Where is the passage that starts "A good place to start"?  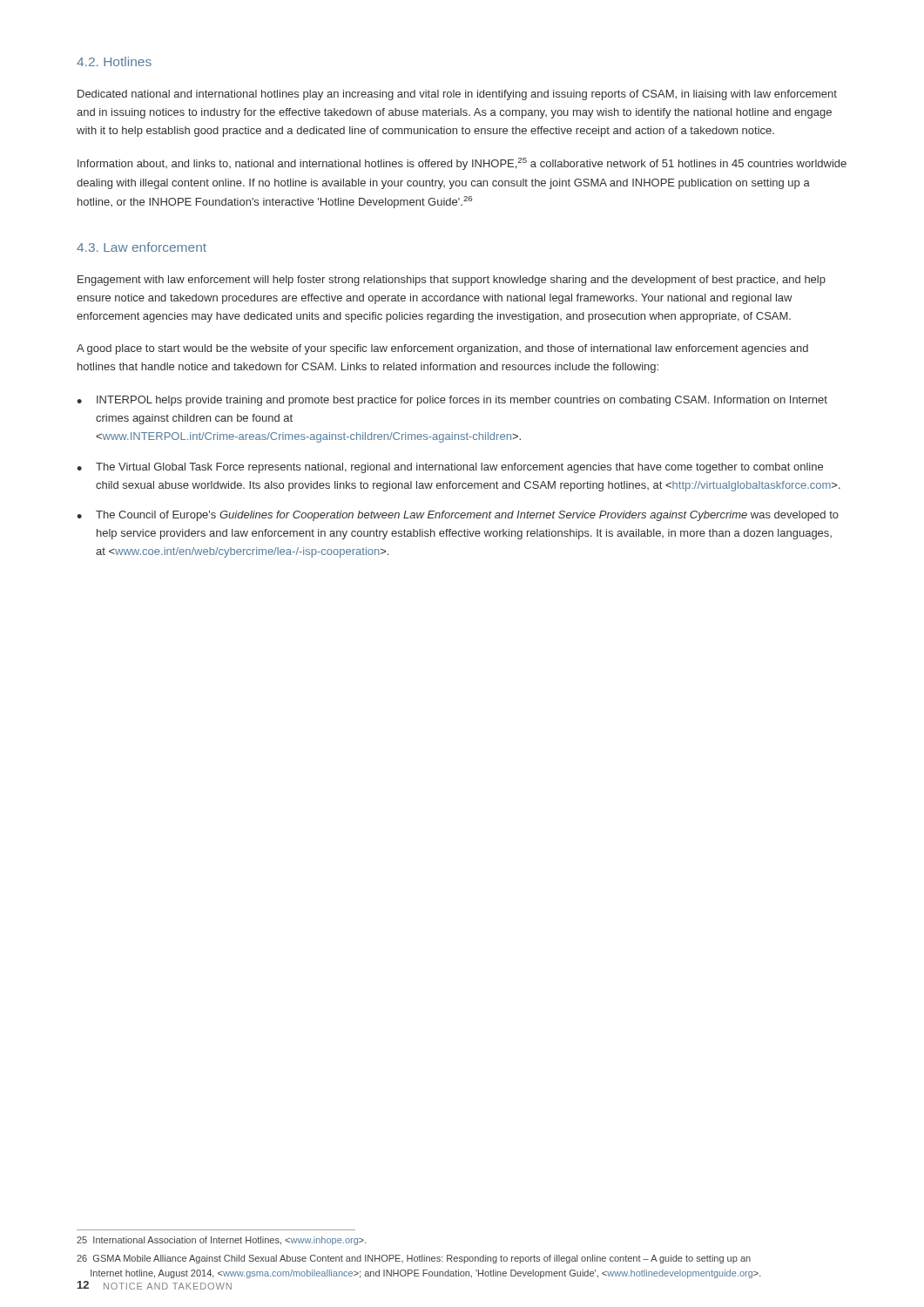[x=443, y=357]
